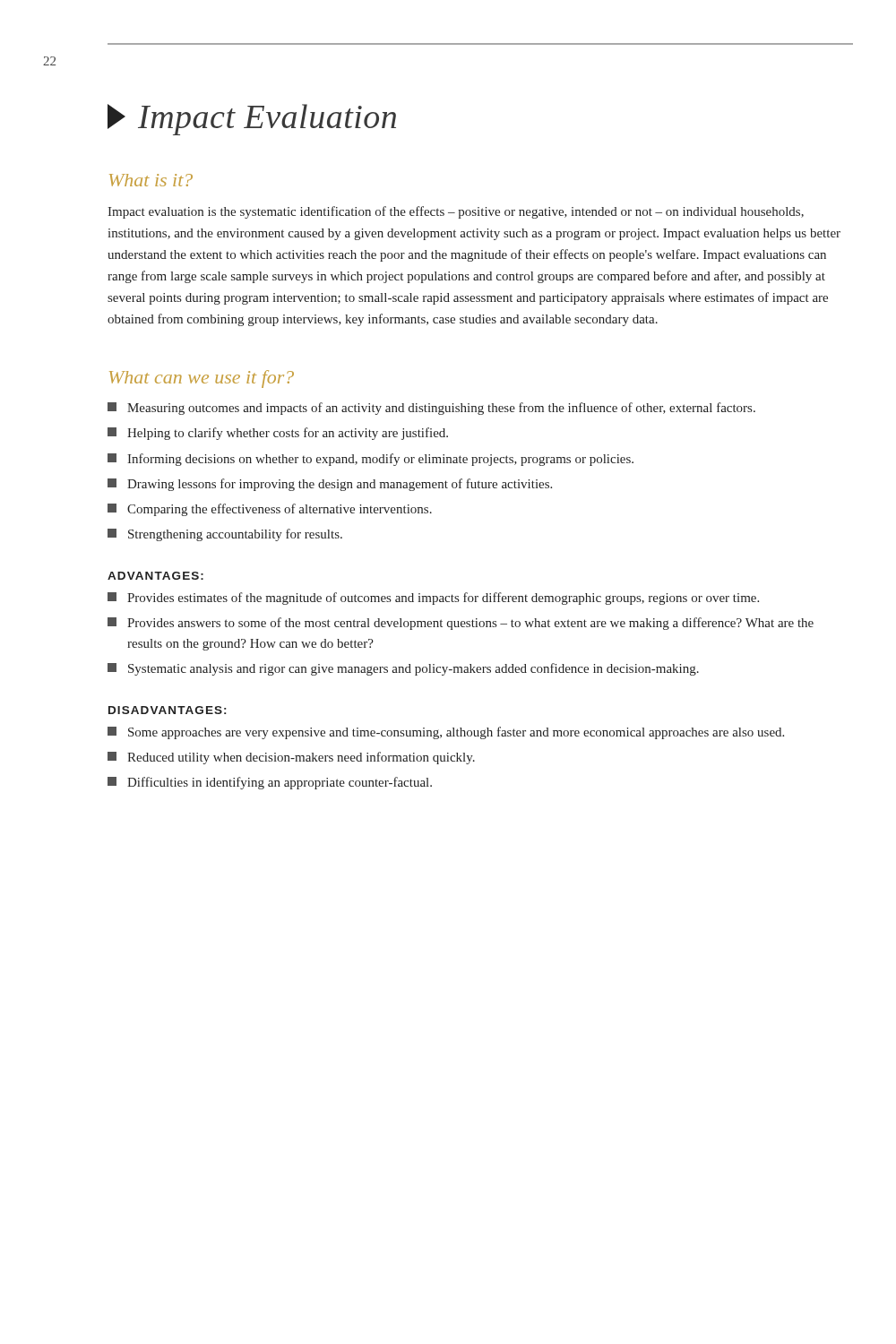Where does it say "What is it?"?
This screenshot has width=896, height=1344.
(150, 180)
